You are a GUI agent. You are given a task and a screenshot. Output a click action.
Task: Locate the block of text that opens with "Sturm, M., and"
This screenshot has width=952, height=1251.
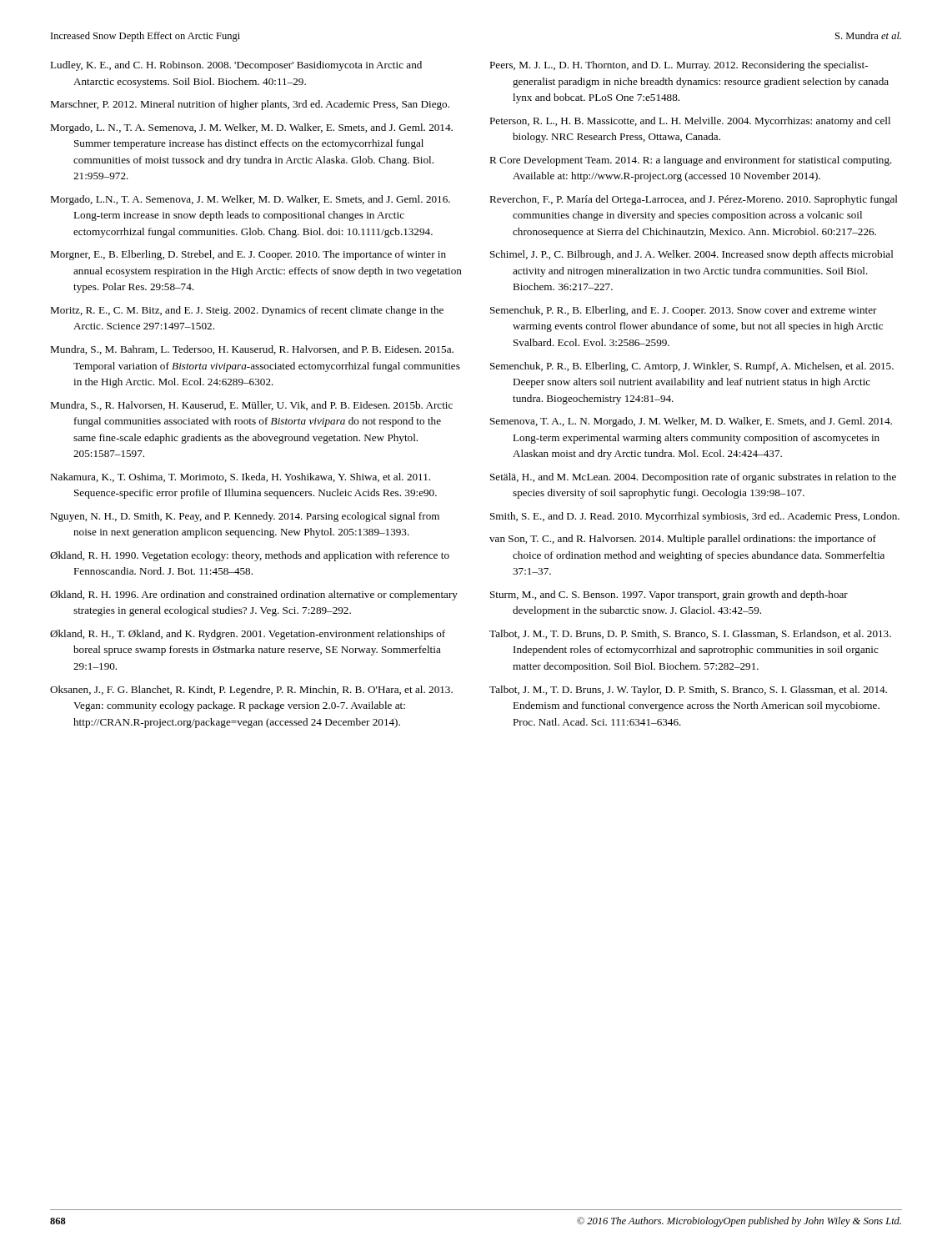point(668,602)
